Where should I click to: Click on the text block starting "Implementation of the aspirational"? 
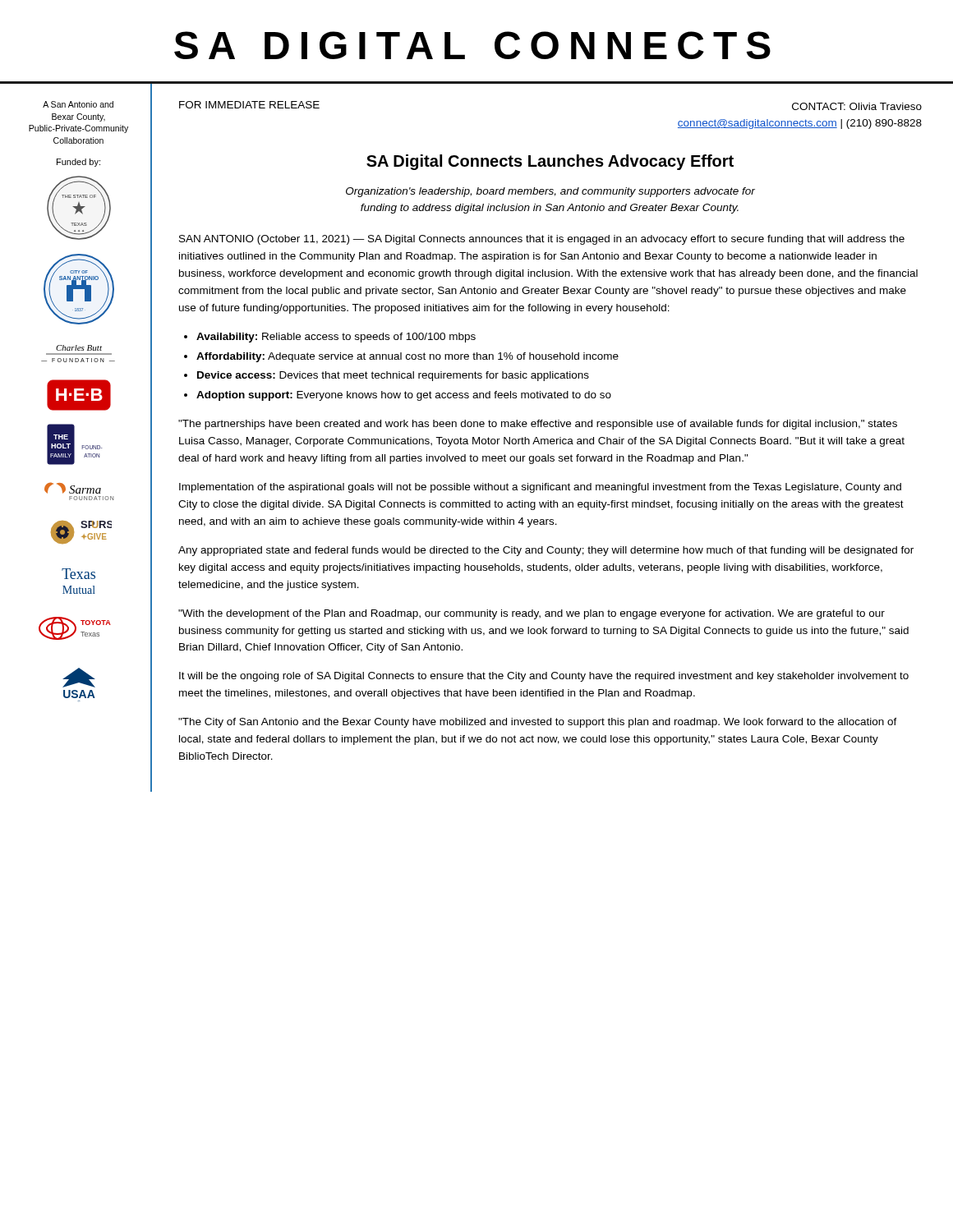coord(541,504)
